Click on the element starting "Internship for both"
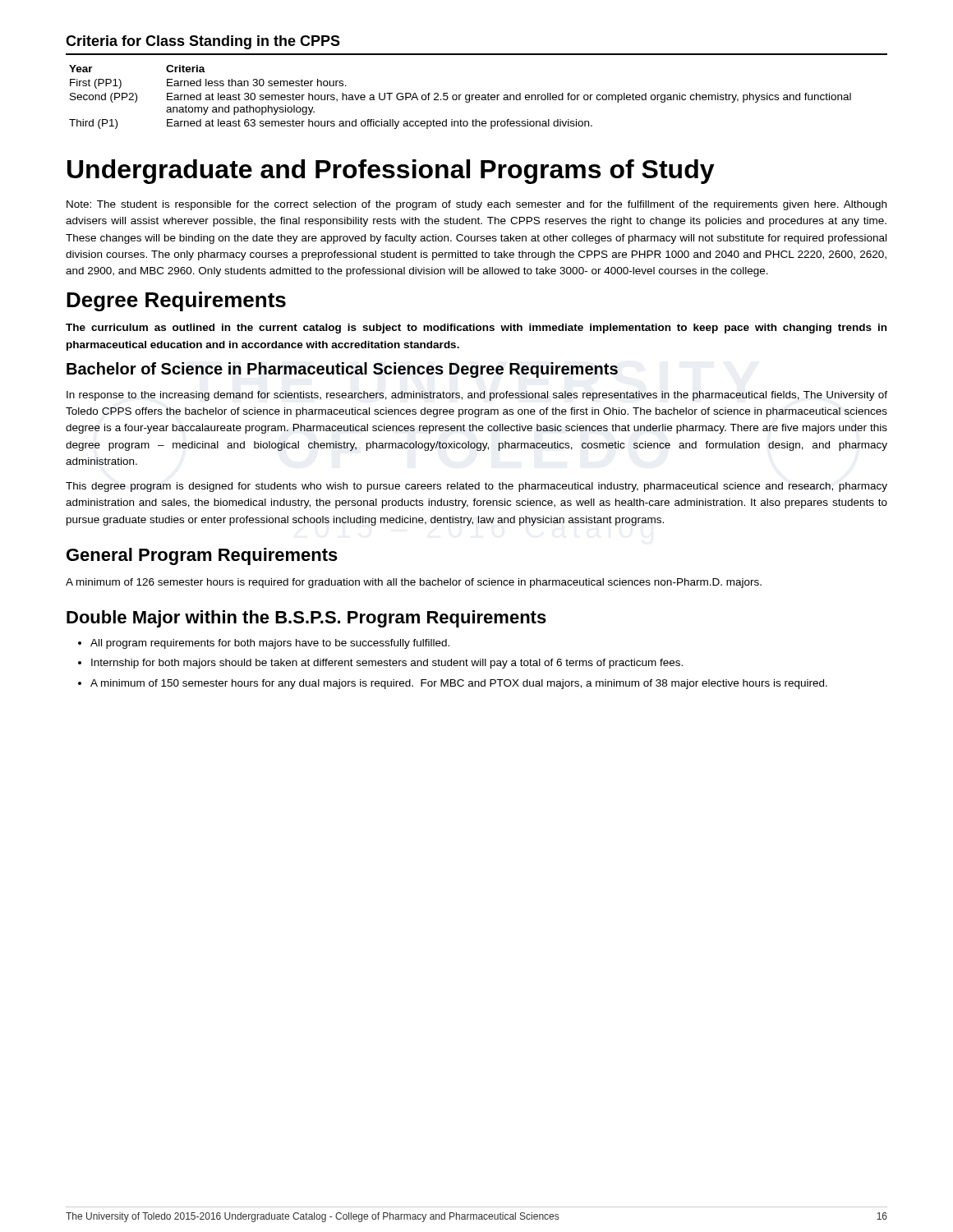 click(489, 663)
